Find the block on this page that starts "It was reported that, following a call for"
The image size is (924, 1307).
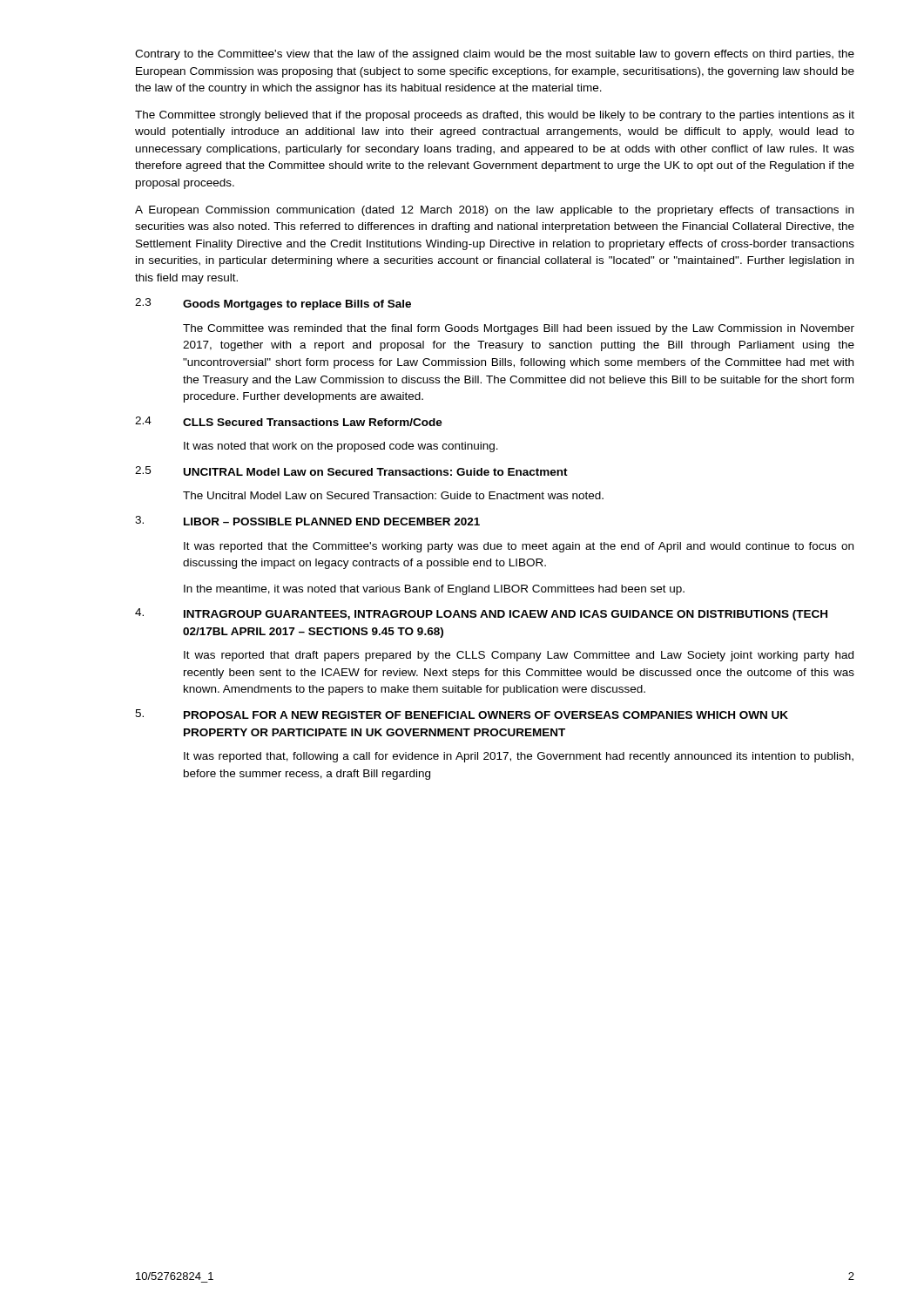point(519,765)
